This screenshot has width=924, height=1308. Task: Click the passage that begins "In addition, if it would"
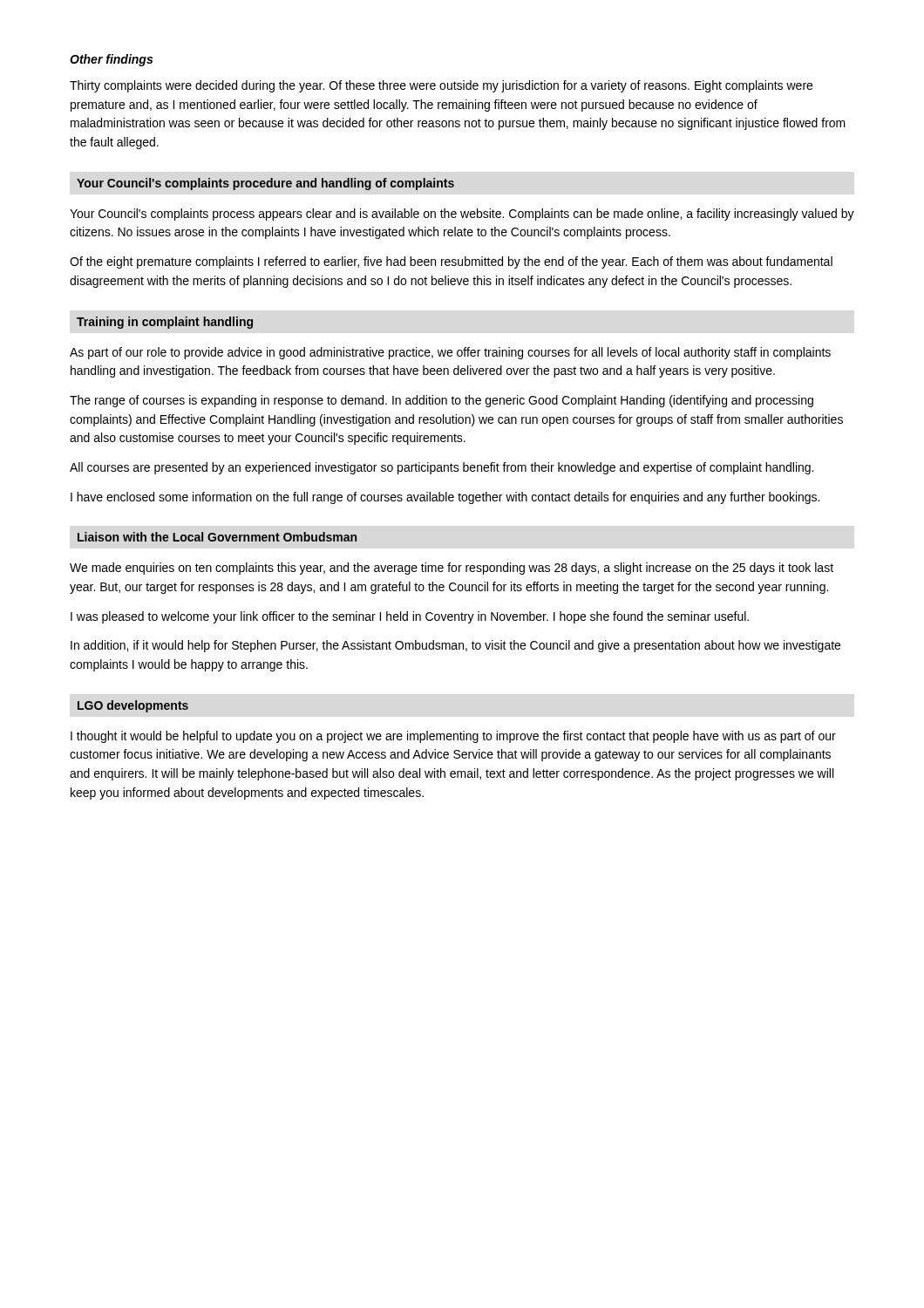pyautogui.click(x=455, y=655)
